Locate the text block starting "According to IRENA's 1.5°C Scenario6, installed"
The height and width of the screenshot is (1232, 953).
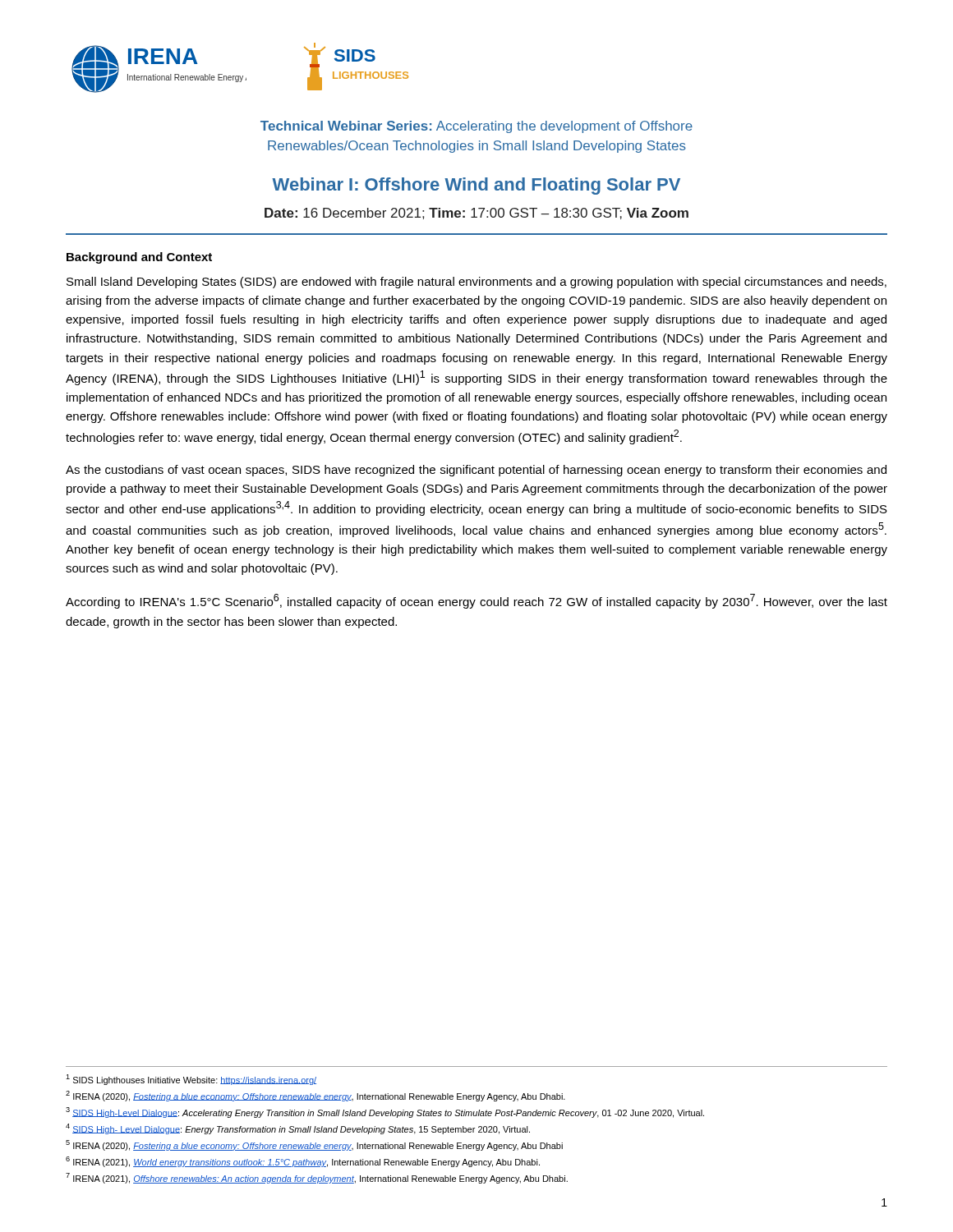pos(476,610)
